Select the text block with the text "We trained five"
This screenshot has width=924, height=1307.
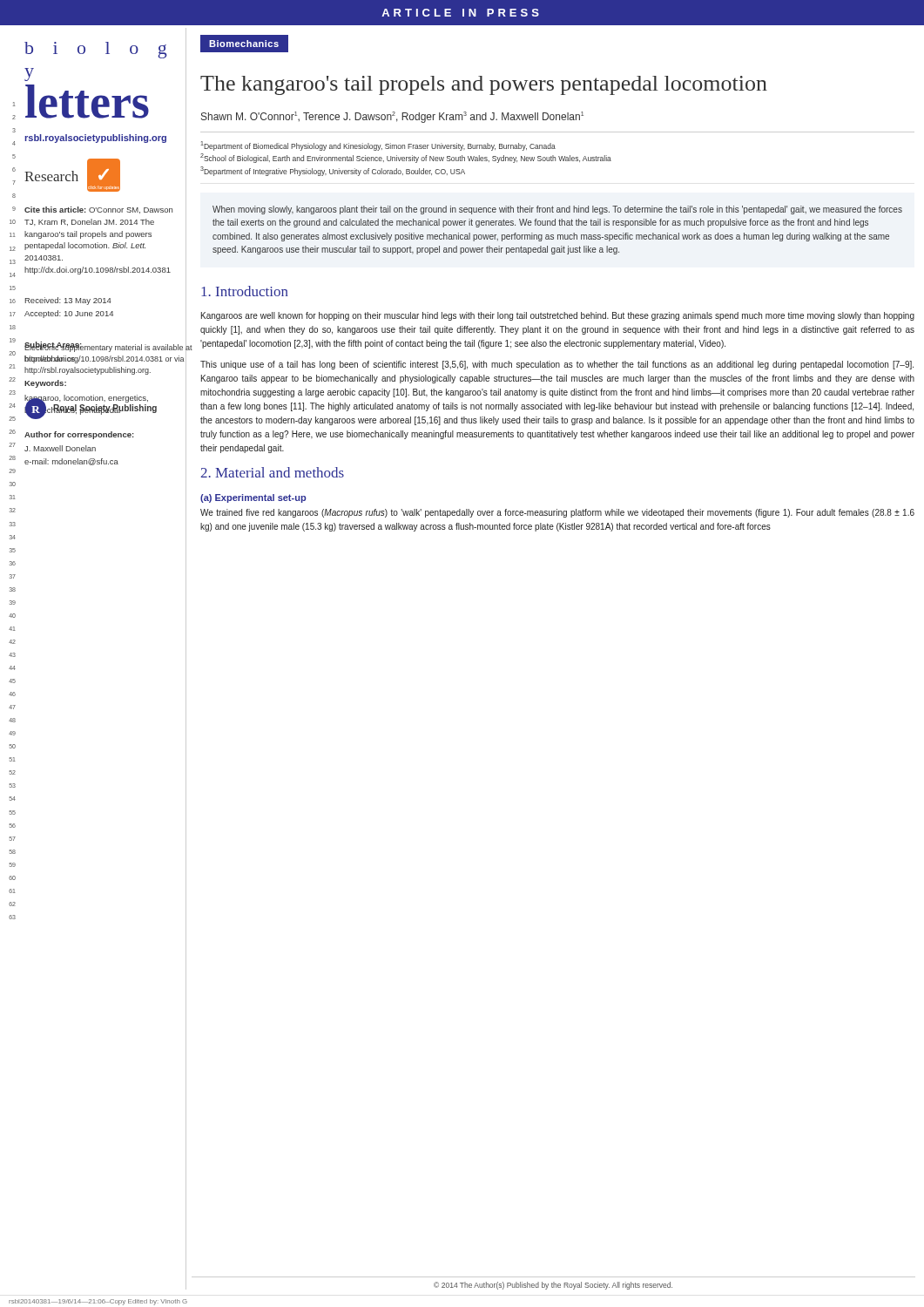557,519
